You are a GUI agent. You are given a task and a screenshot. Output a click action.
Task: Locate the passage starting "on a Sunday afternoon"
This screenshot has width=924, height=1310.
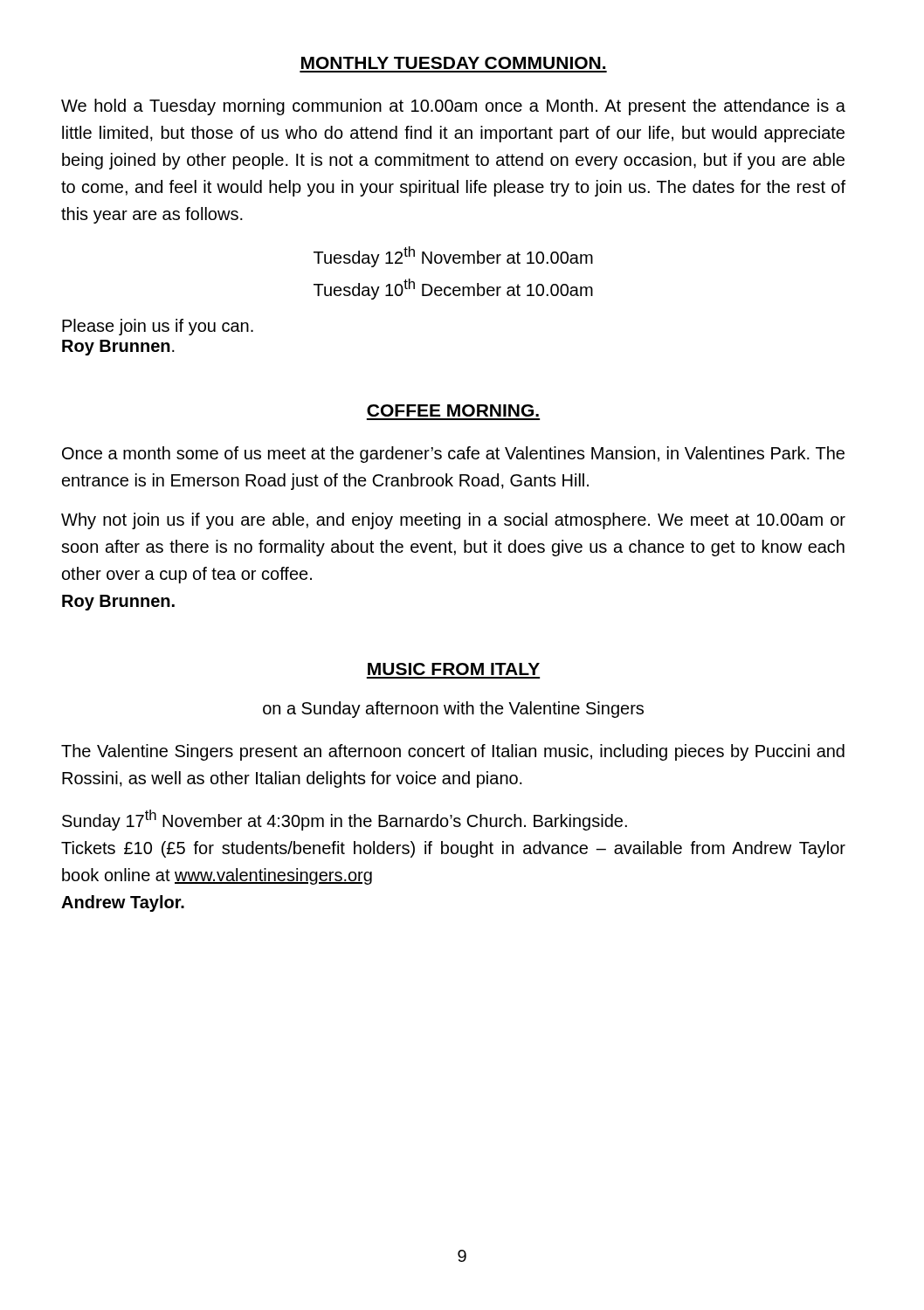453,709
